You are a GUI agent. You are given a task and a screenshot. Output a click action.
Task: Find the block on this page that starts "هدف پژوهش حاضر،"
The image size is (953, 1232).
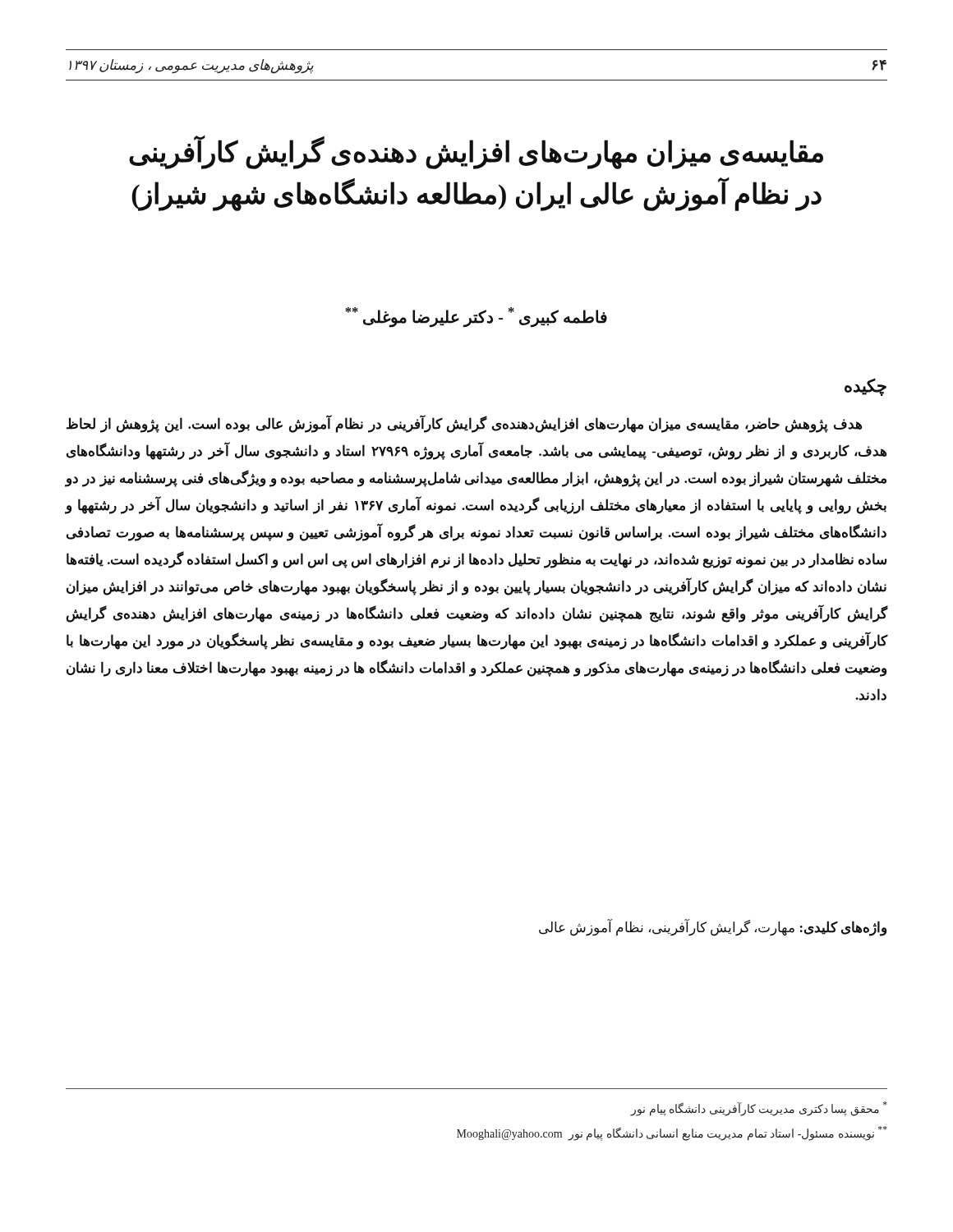click(476, 560)
